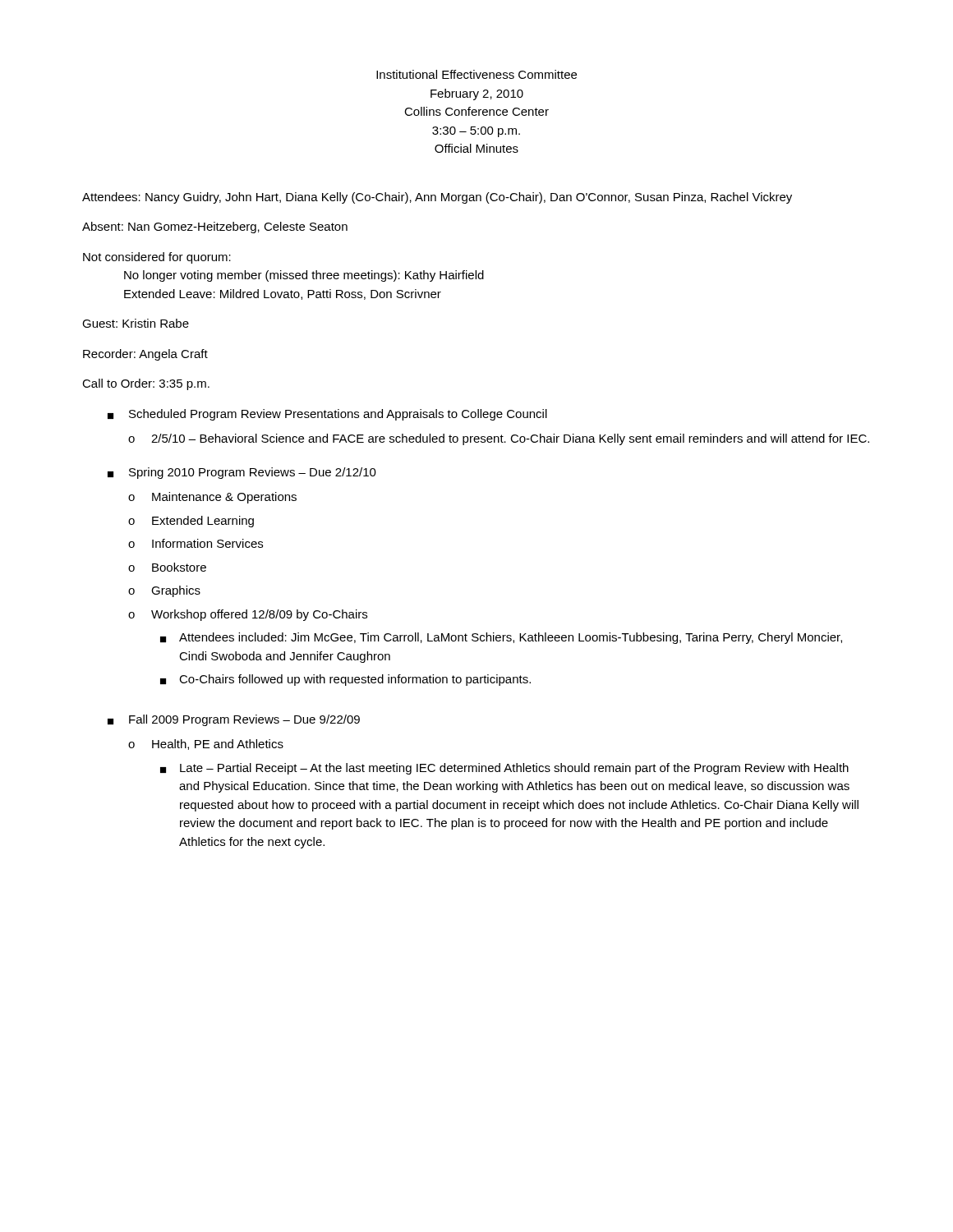Click on the text that says "Guest: Kristin Rabe"
Image resolution: width=953 pixels, height=1232 pixels.
click(136, 323)
